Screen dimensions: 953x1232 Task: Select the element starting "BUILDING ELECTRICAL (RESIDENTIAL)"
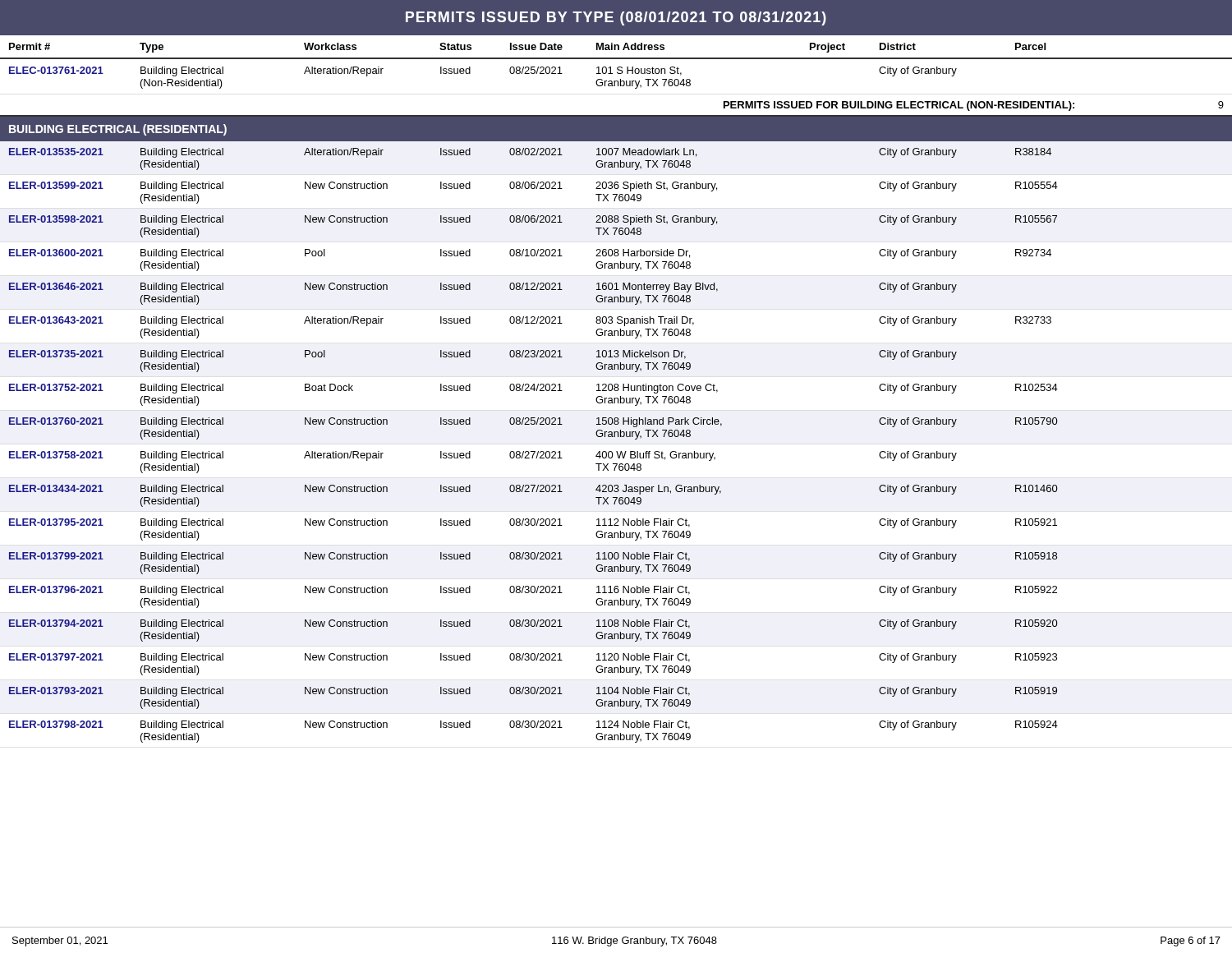click(x=118, y=129)
